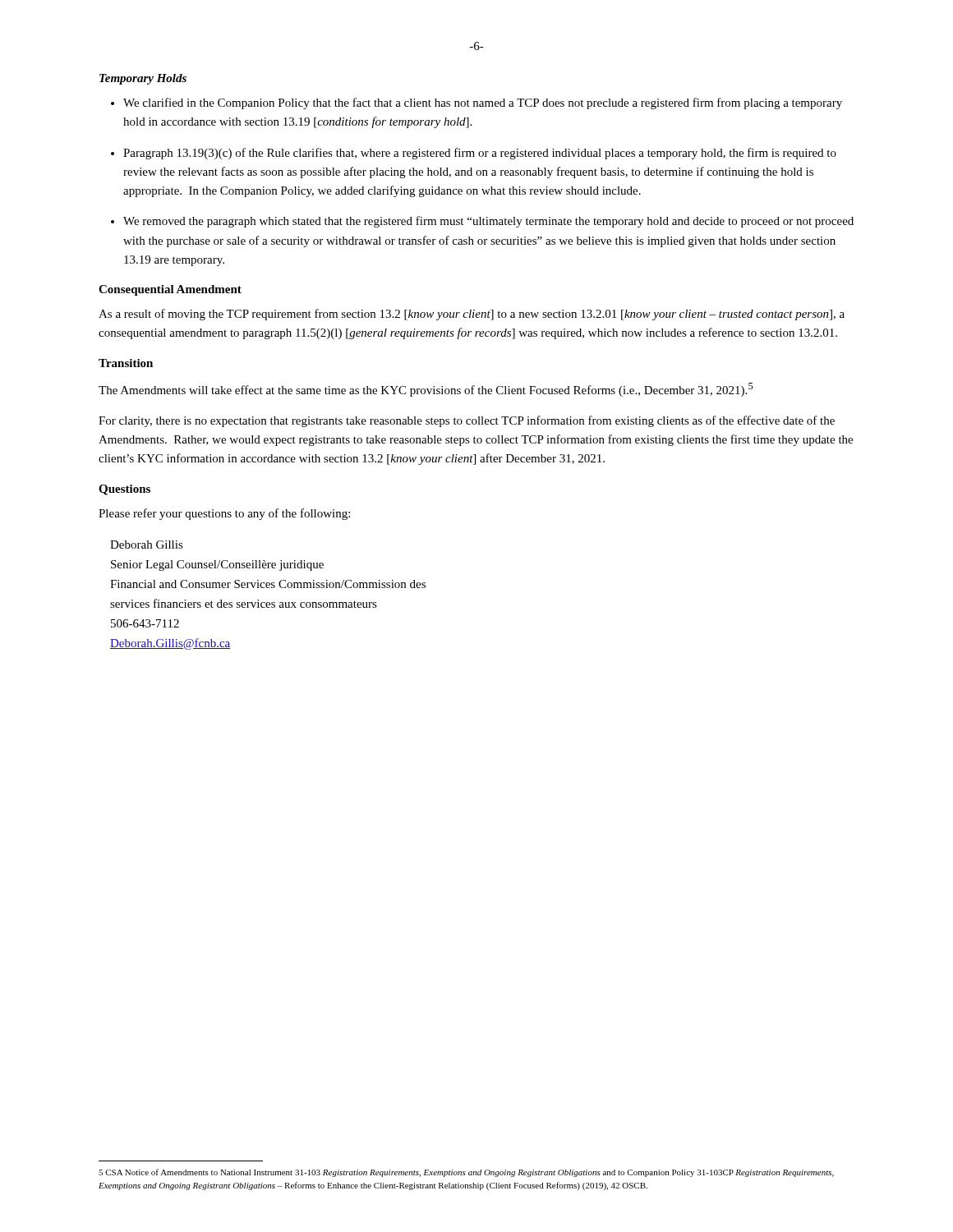Find the text block that reads "As a result of moving"
This screenshot has height=1232, width=953.
(x=472, y=323)
